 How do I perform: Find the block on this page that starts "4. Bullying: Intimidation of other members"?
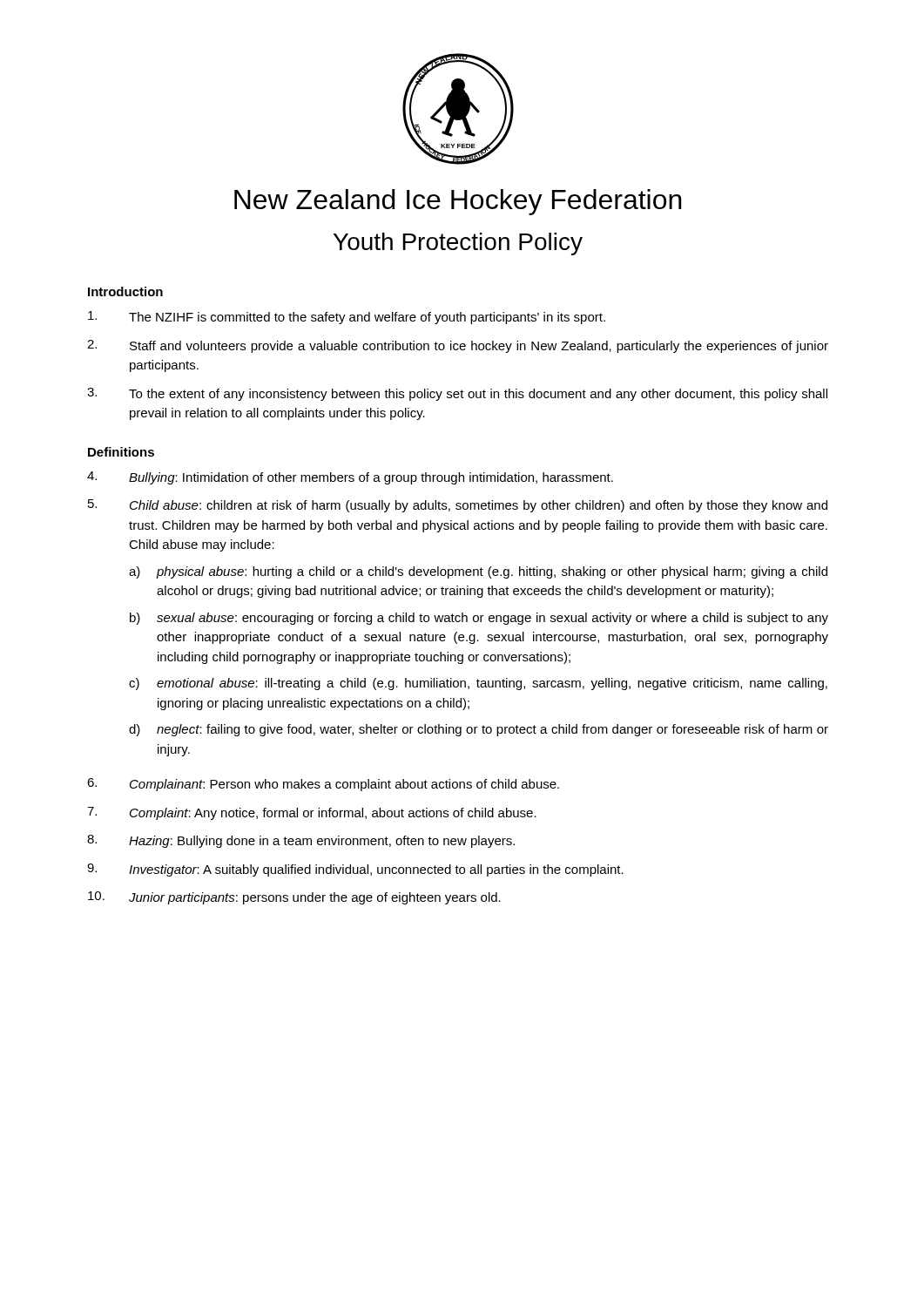458,477
